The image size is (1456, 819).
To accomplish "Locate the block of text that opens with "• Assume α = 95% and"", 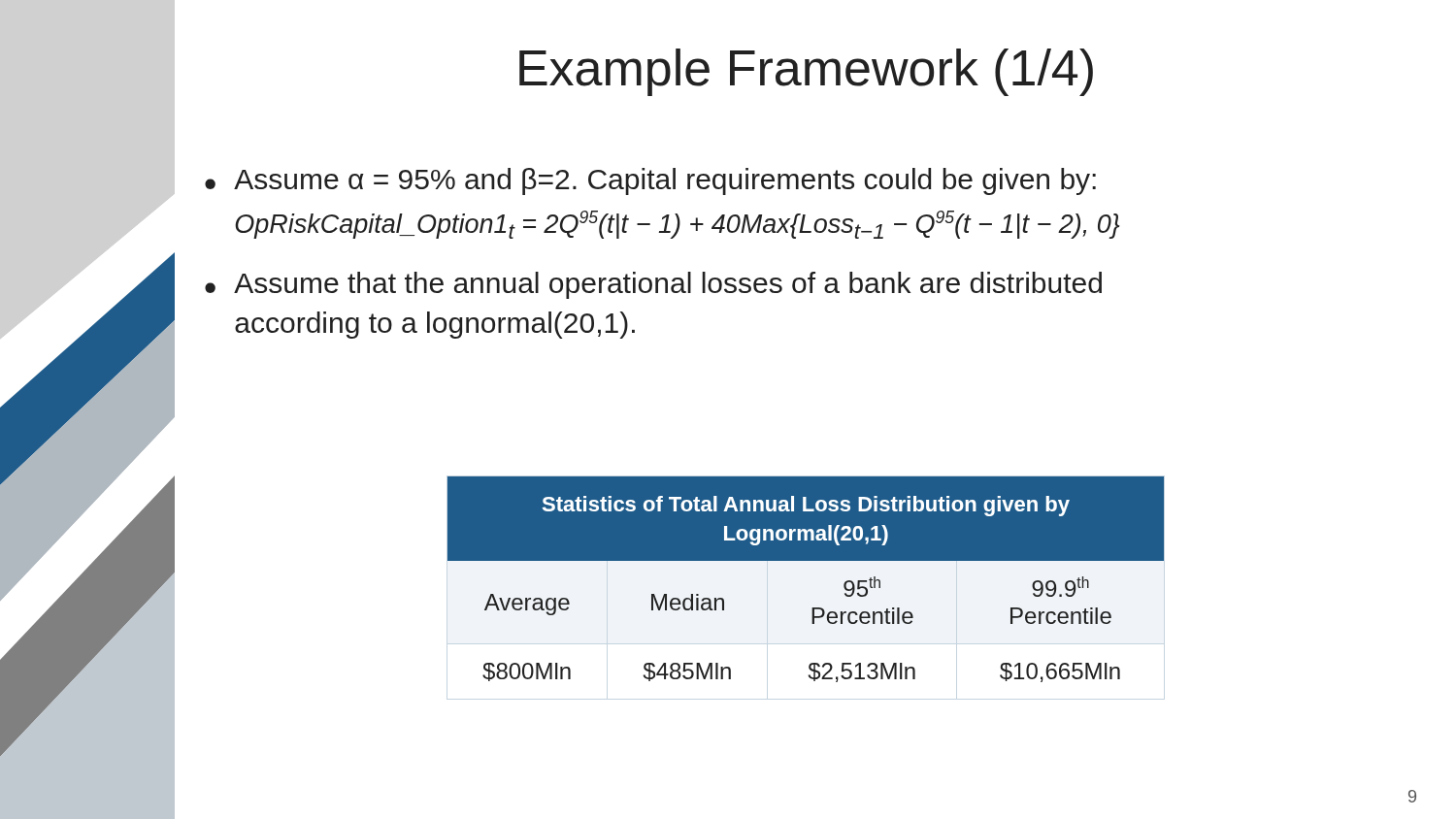I will point(662,203).
